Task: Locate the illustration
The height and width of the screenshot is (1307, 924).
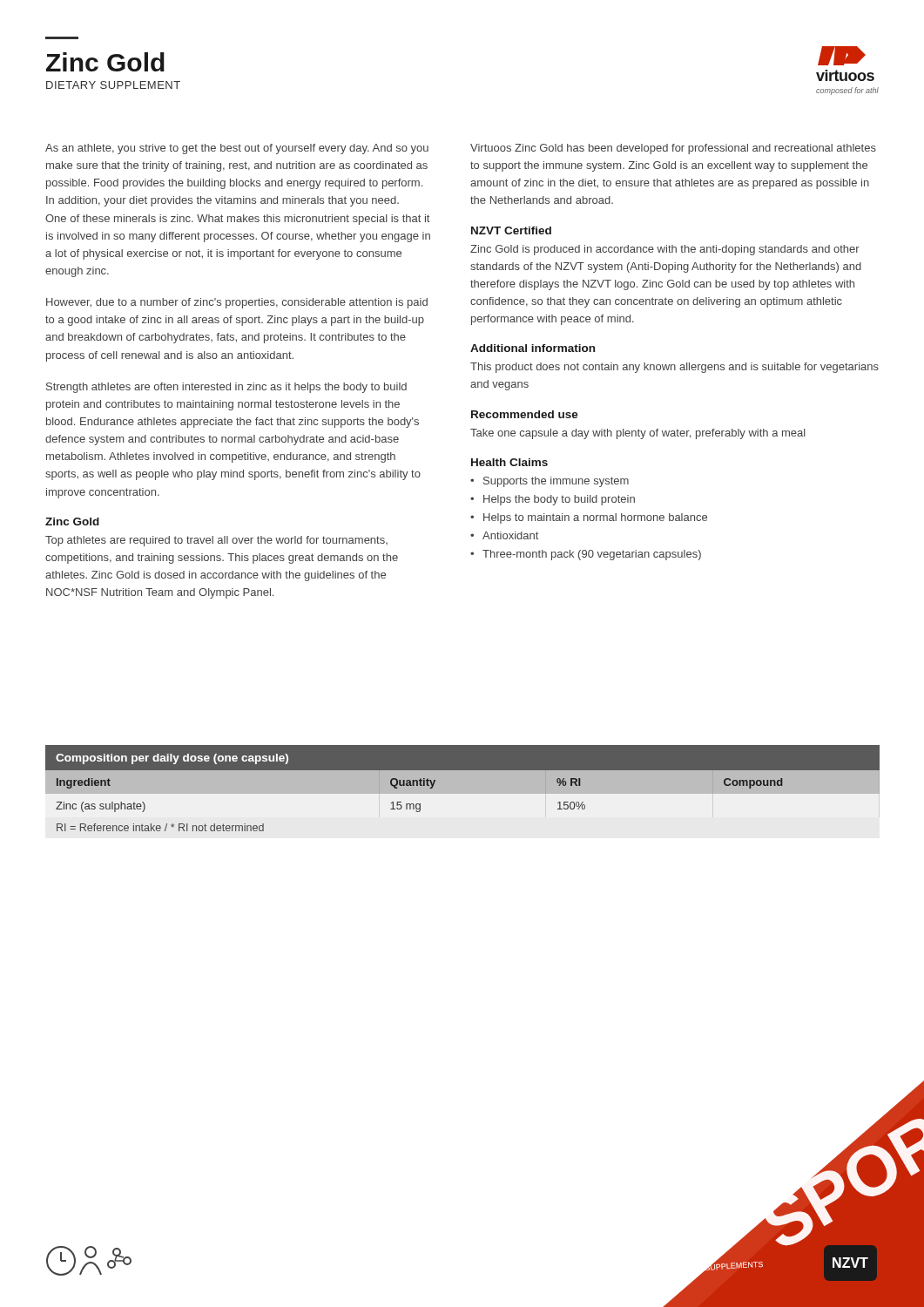Action: tap(741, 1194)
